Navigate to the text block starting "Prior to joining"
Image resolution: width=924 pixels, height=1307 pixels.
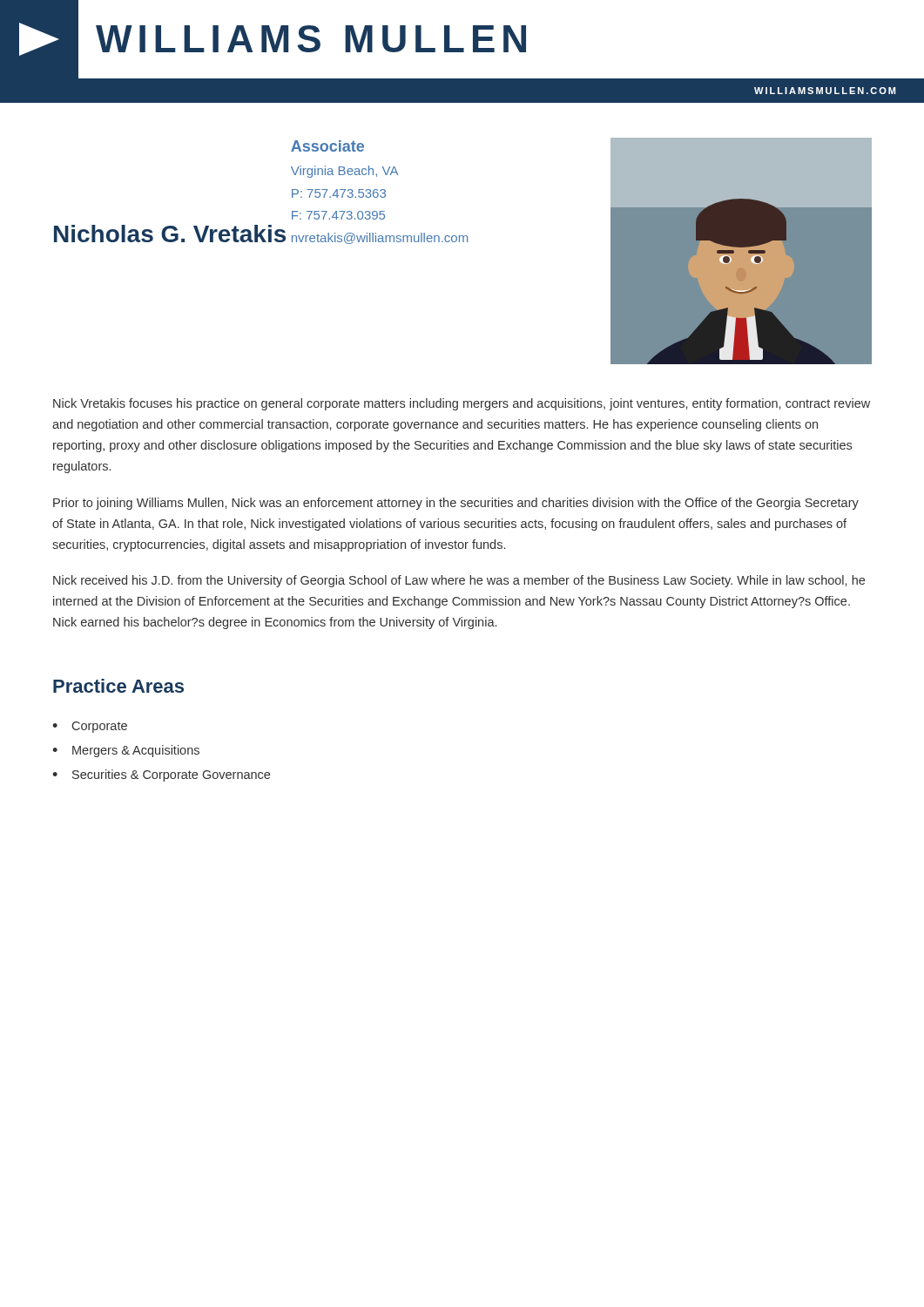(462, 524)
